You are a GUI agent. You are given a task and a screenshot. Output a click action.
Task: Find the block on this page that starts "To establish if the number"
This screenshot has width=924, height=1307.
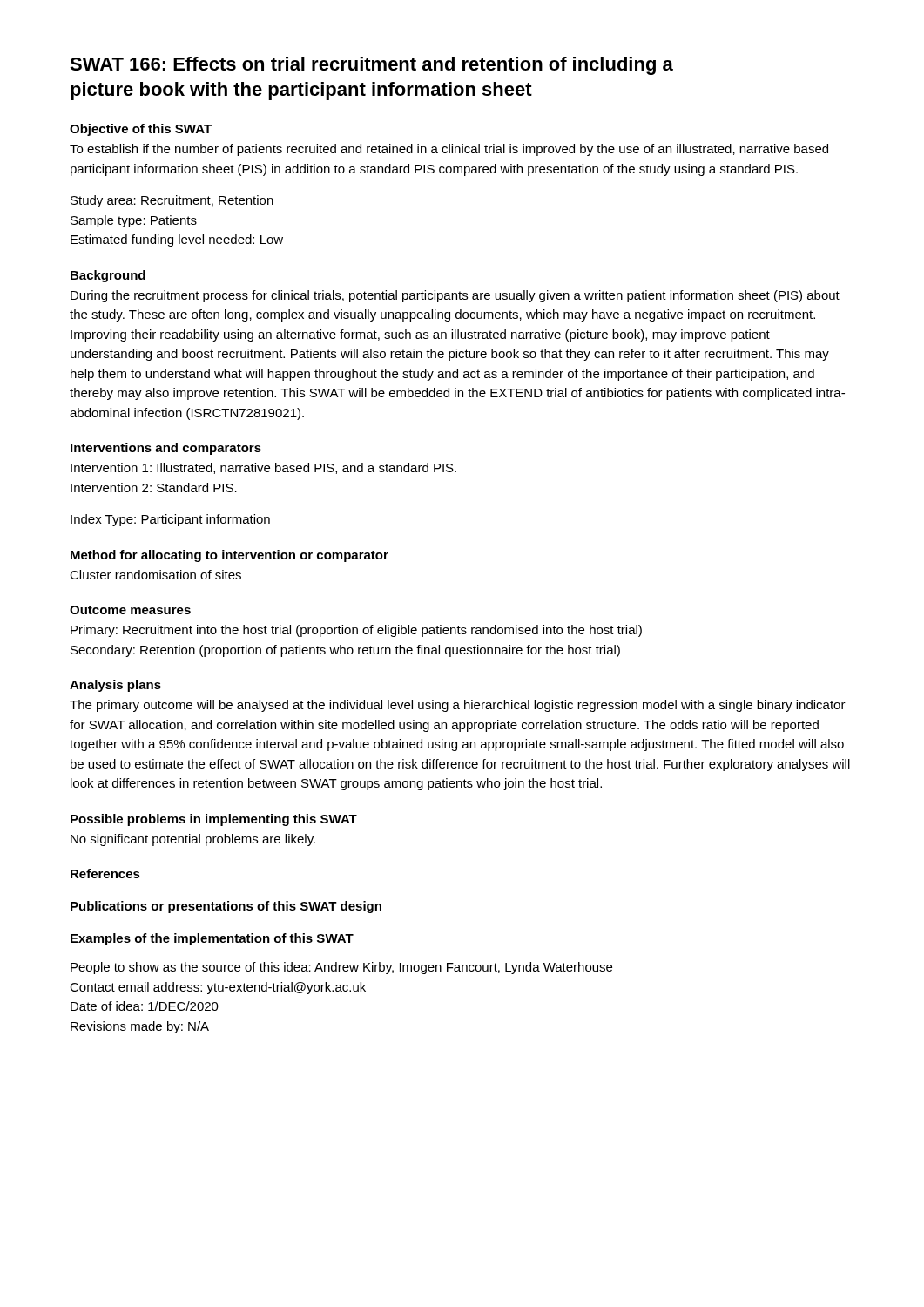(x=449, y=159)
